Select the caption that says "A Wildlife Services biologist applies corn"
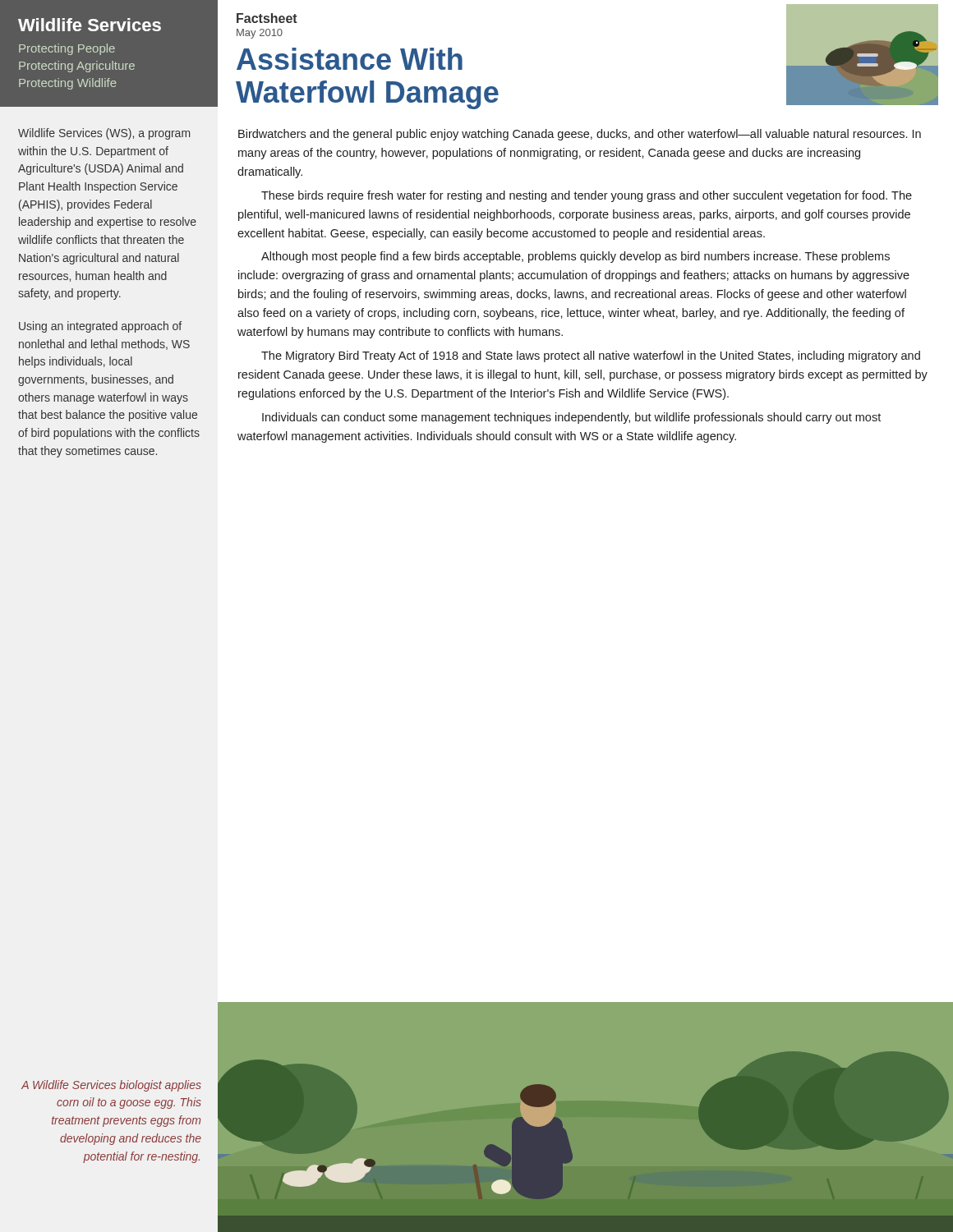 (x=111, y=1120)
